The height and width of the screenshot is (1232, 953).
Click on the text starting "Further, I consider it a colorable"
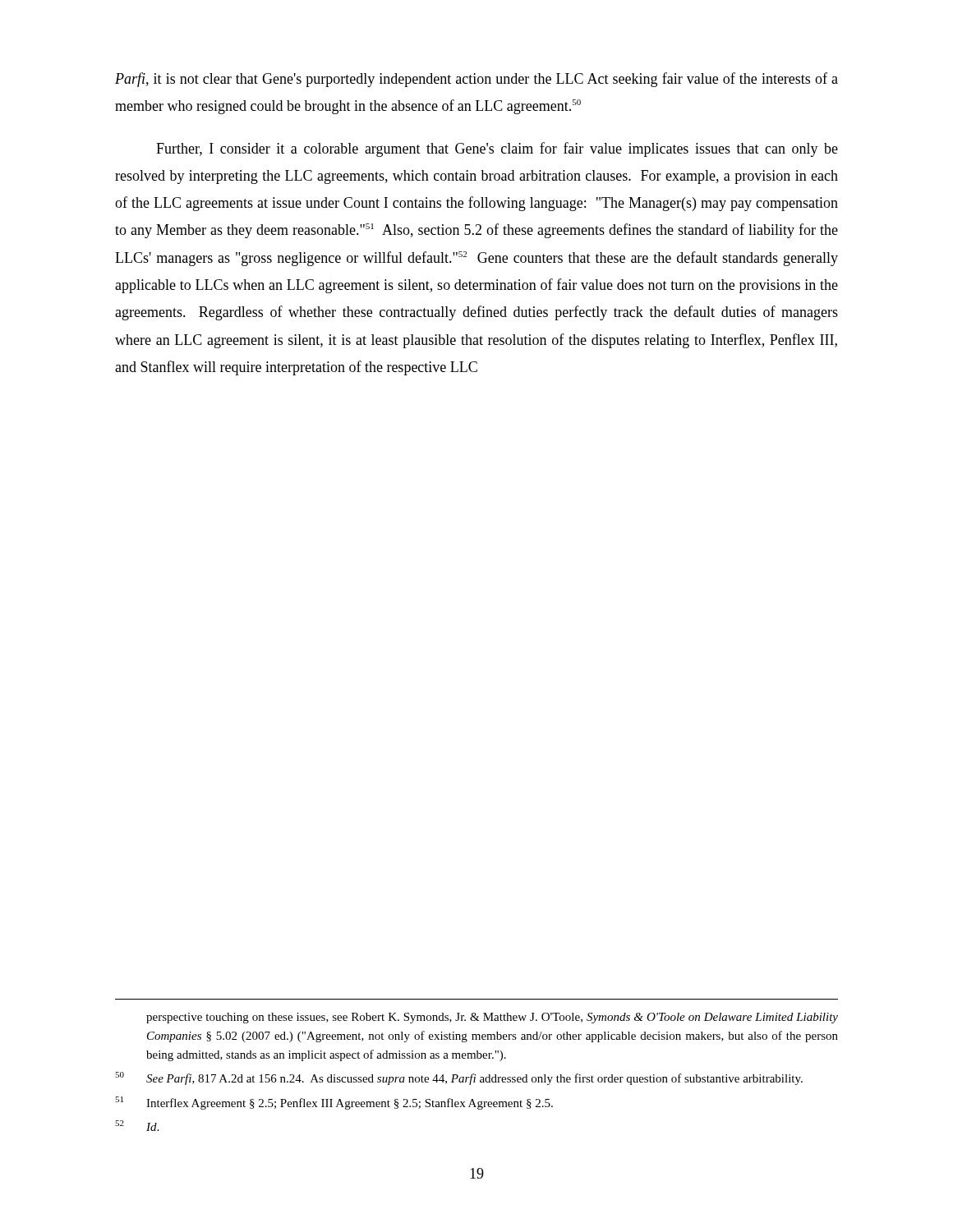click(476, 258)
